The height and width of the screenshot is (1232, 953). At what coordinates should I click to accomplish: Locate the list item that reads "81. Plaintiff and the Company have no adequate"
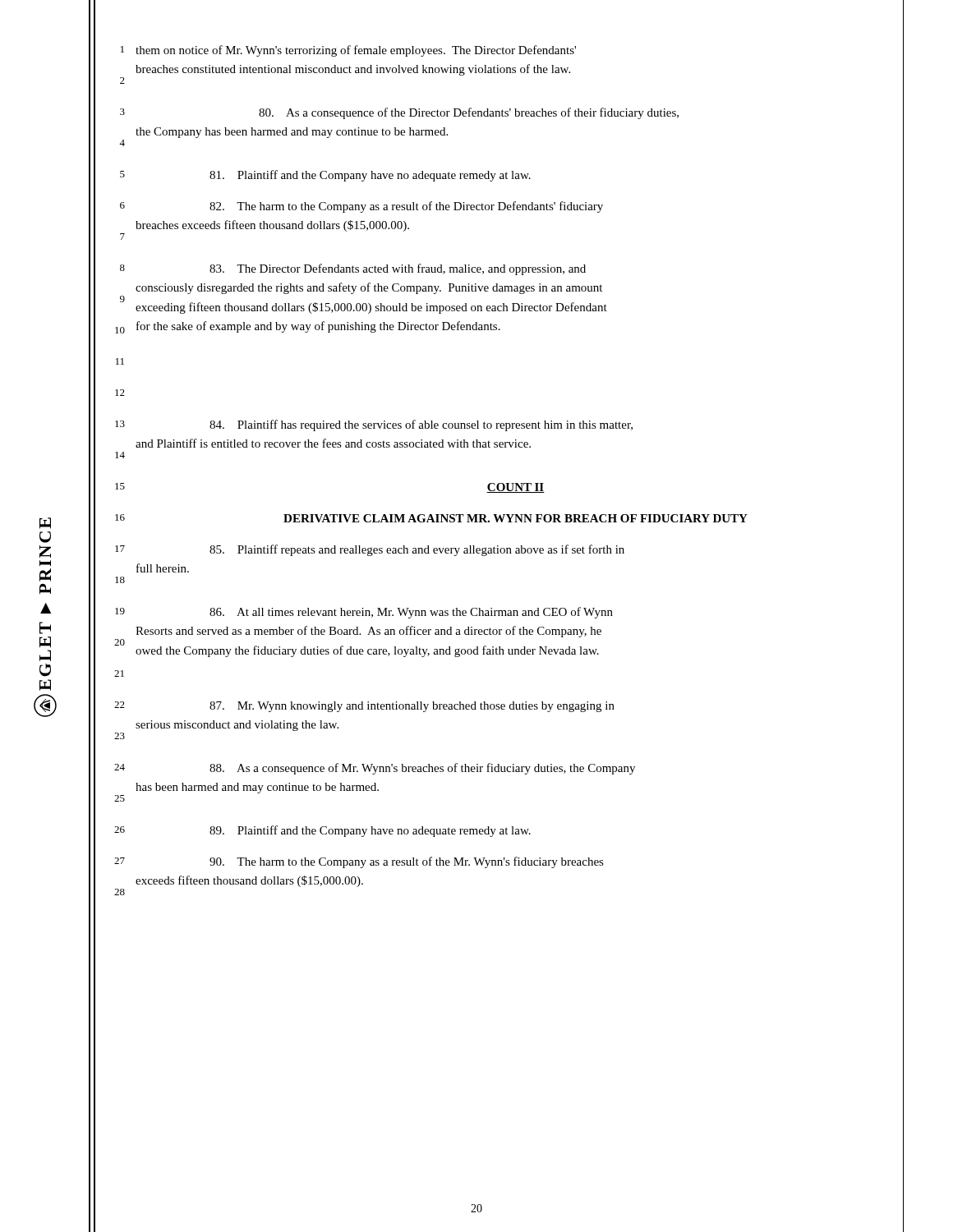516,175
